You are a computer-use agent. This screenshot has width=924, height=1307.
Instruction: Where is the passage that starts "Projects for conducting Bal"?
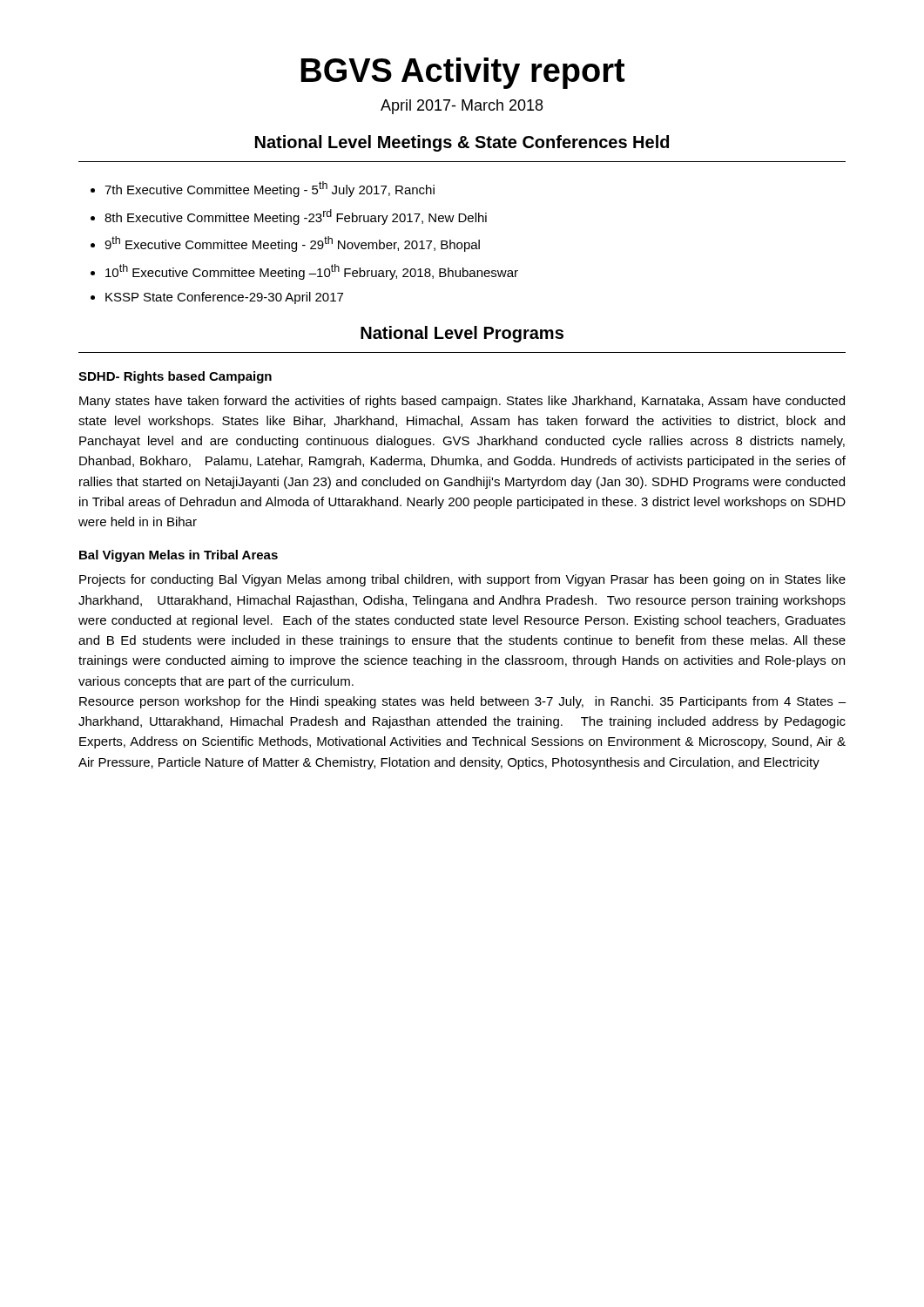(x=462, y=670)
